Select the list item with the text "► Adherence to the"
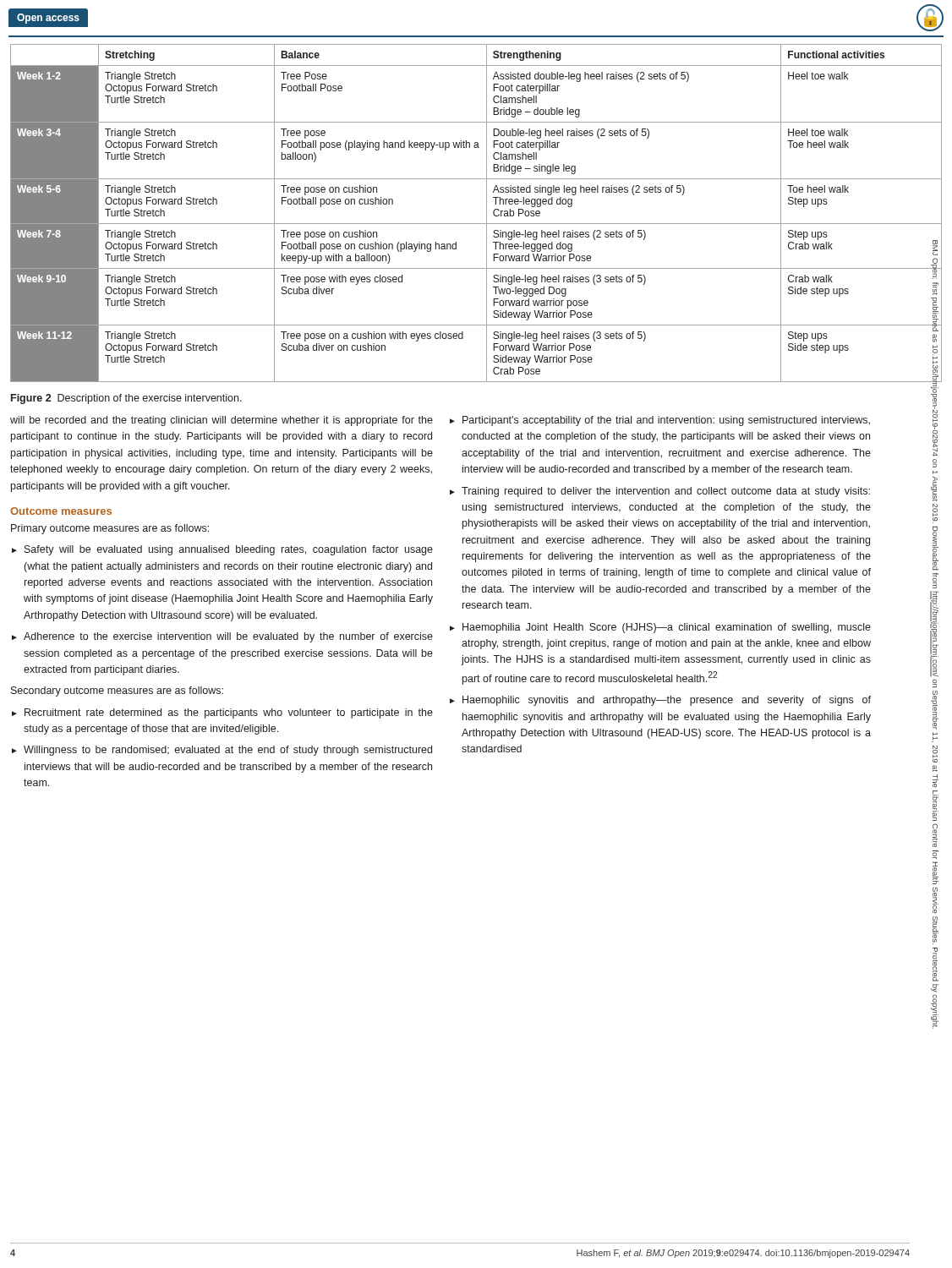This screenshot has width=952, height=1268. click(222, 653)
